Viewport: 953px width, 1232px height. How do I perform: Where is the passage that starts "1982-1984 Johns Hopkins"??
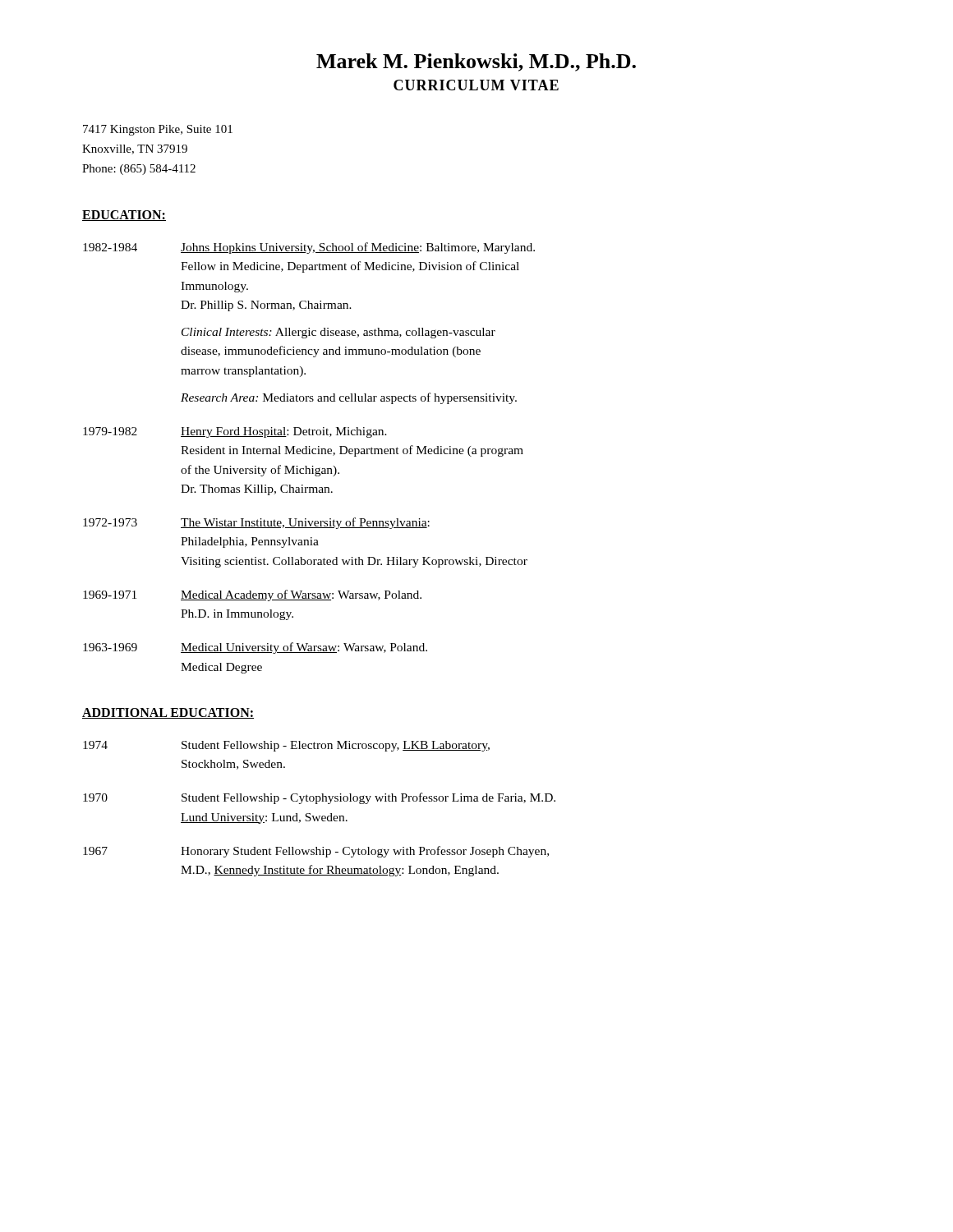pos(476,329)
